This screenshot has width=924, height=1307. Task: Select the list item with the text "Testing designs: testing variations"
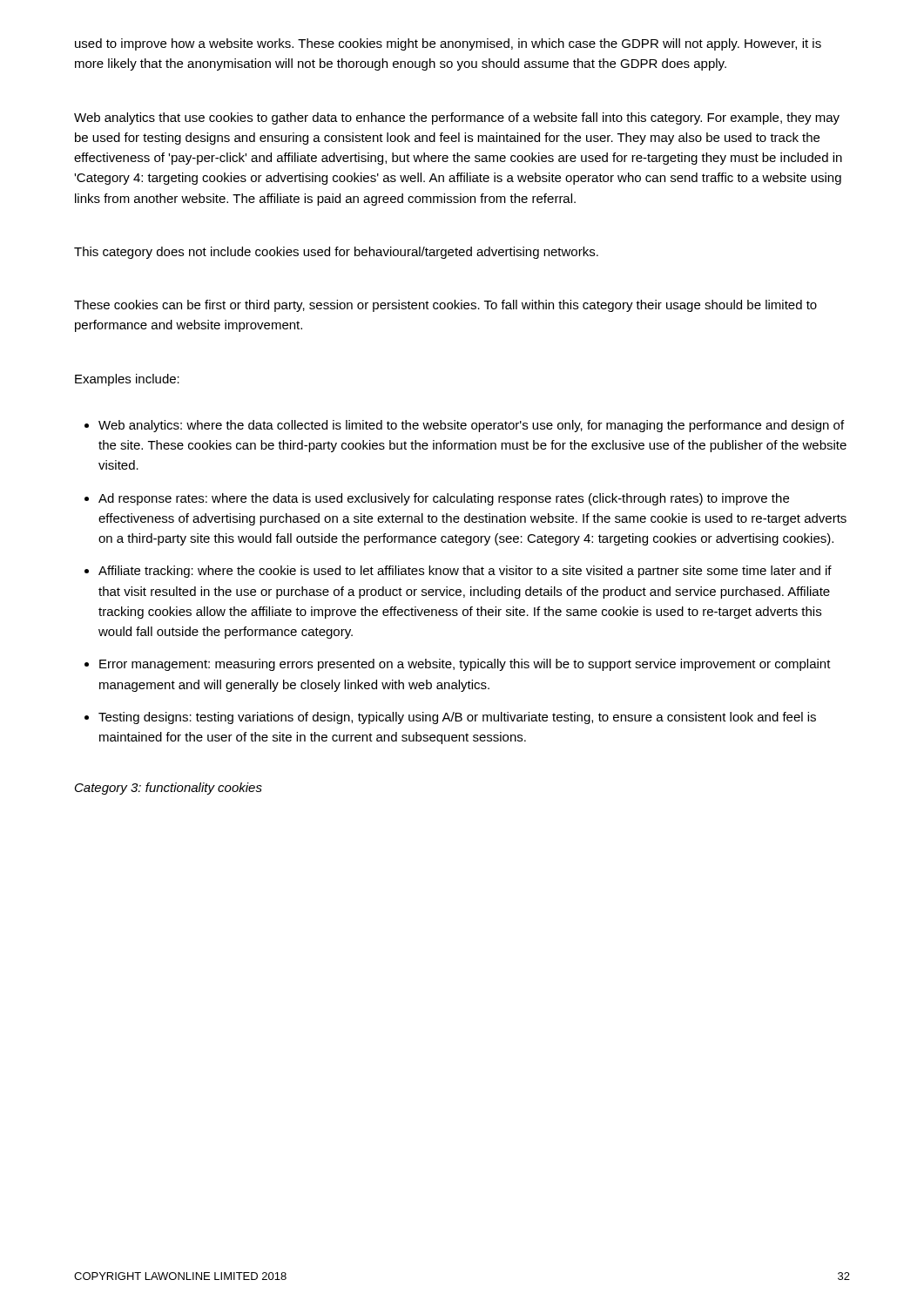click(x=457, y=727)
